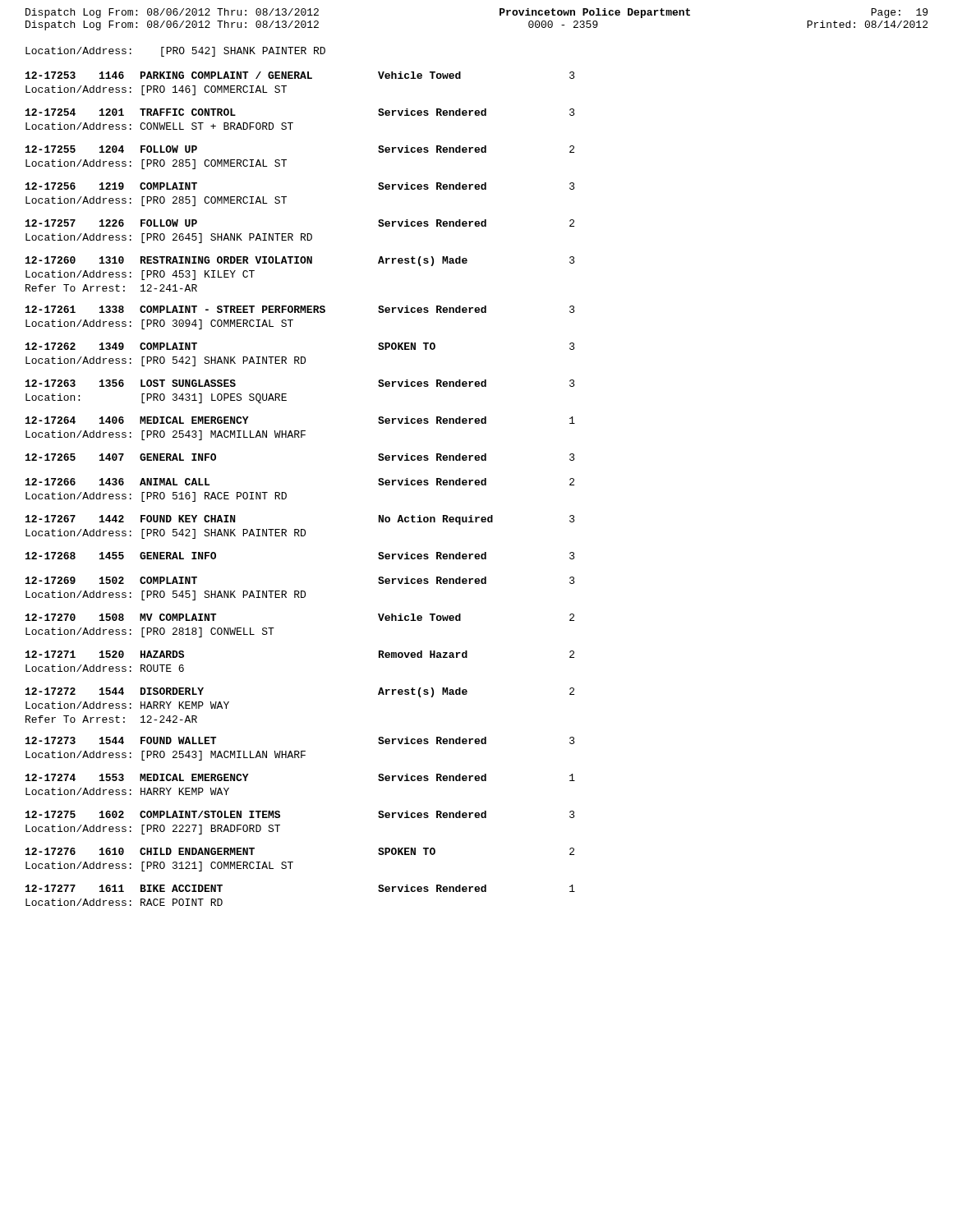The image size is (953, 1232).
Task: Select the list item that says "12-17272 1544 DISORDERLY"
Action: tap(53, 692)
